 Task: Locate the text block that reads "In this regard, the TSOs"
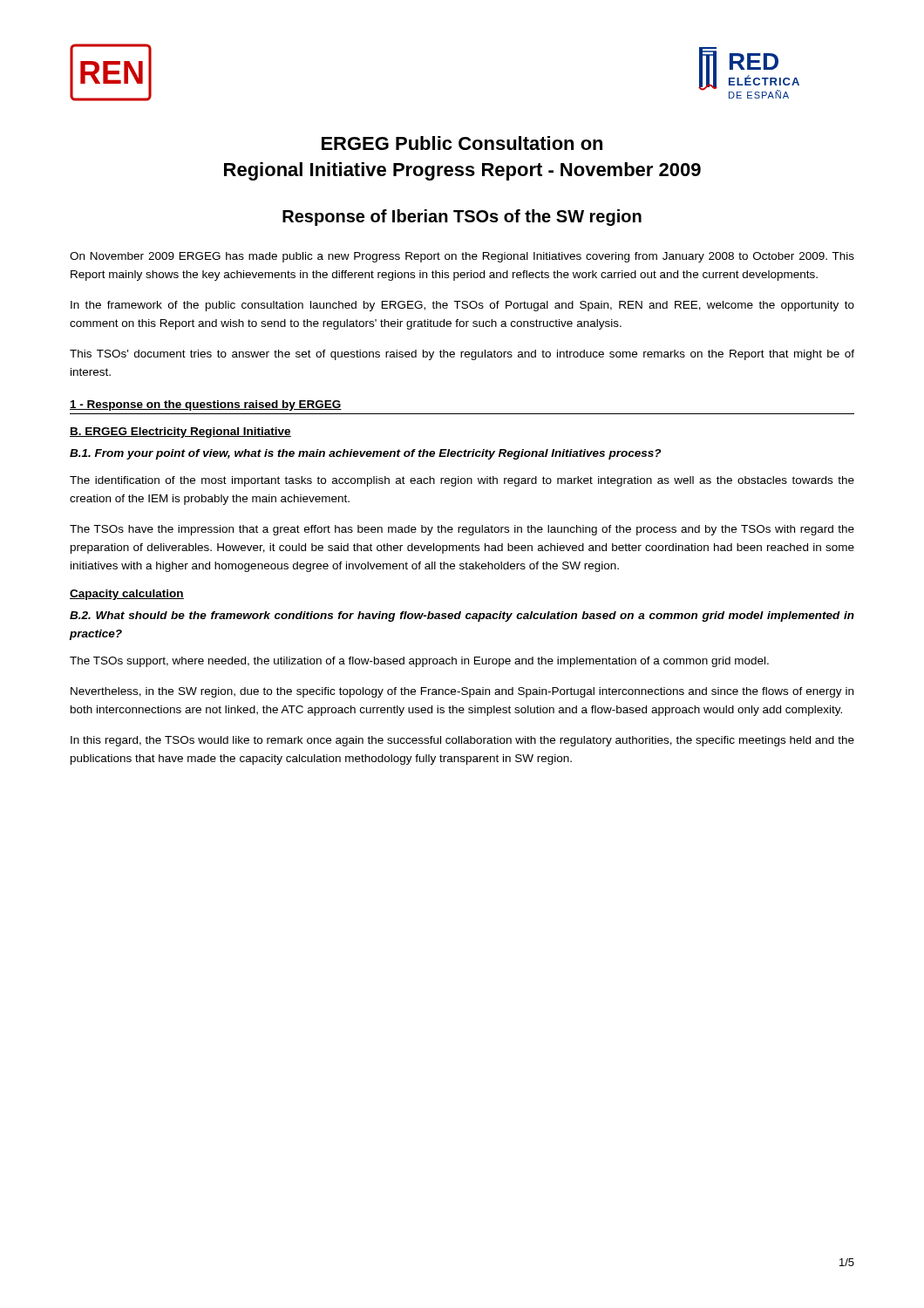point(462,749)
